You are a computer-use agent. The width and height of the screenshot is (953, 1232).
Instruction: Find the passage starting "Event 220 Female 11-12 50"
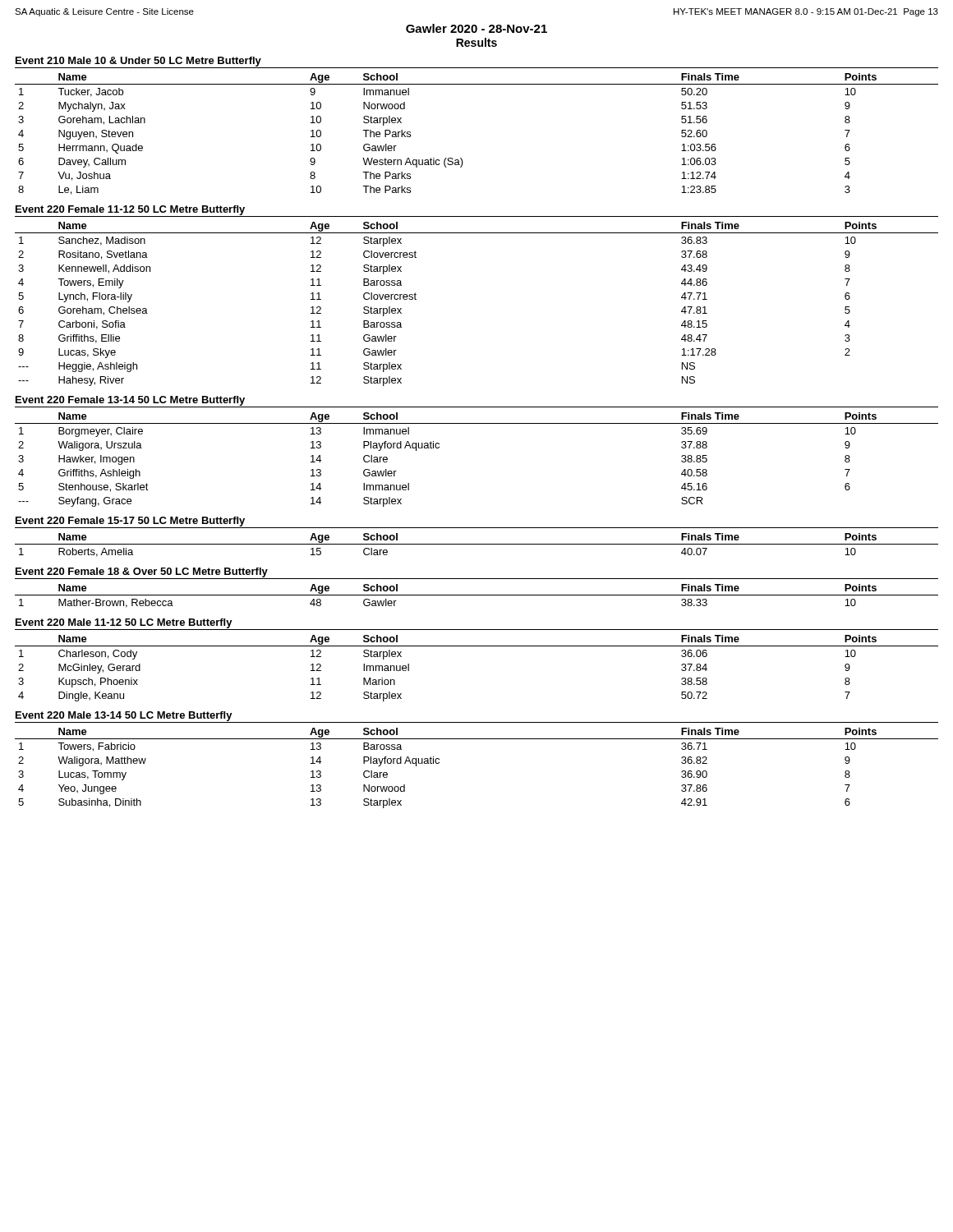(x=130, y=209)
